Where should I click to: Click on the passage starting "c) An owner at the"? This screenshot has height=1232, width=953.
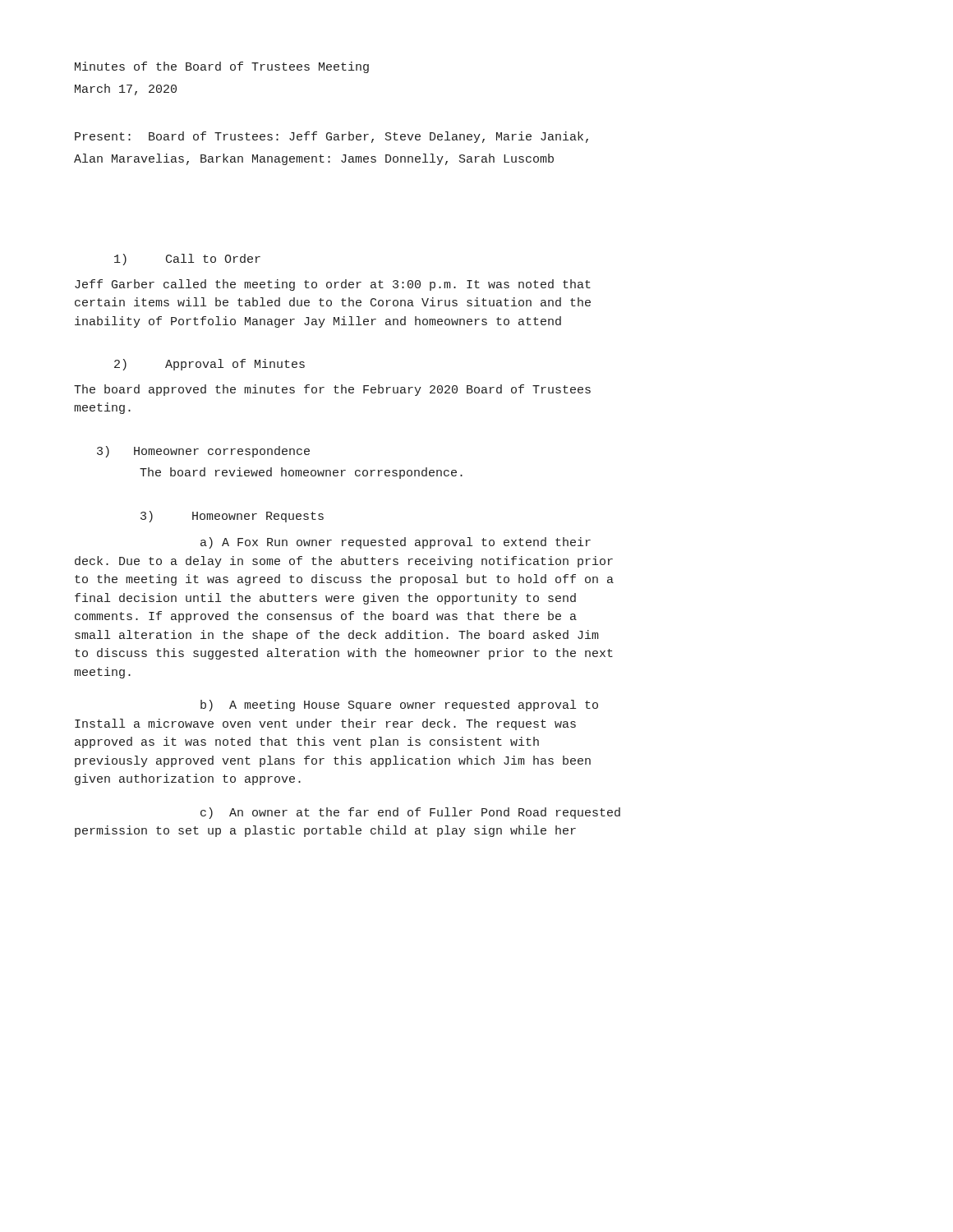(x=348, y=822)
